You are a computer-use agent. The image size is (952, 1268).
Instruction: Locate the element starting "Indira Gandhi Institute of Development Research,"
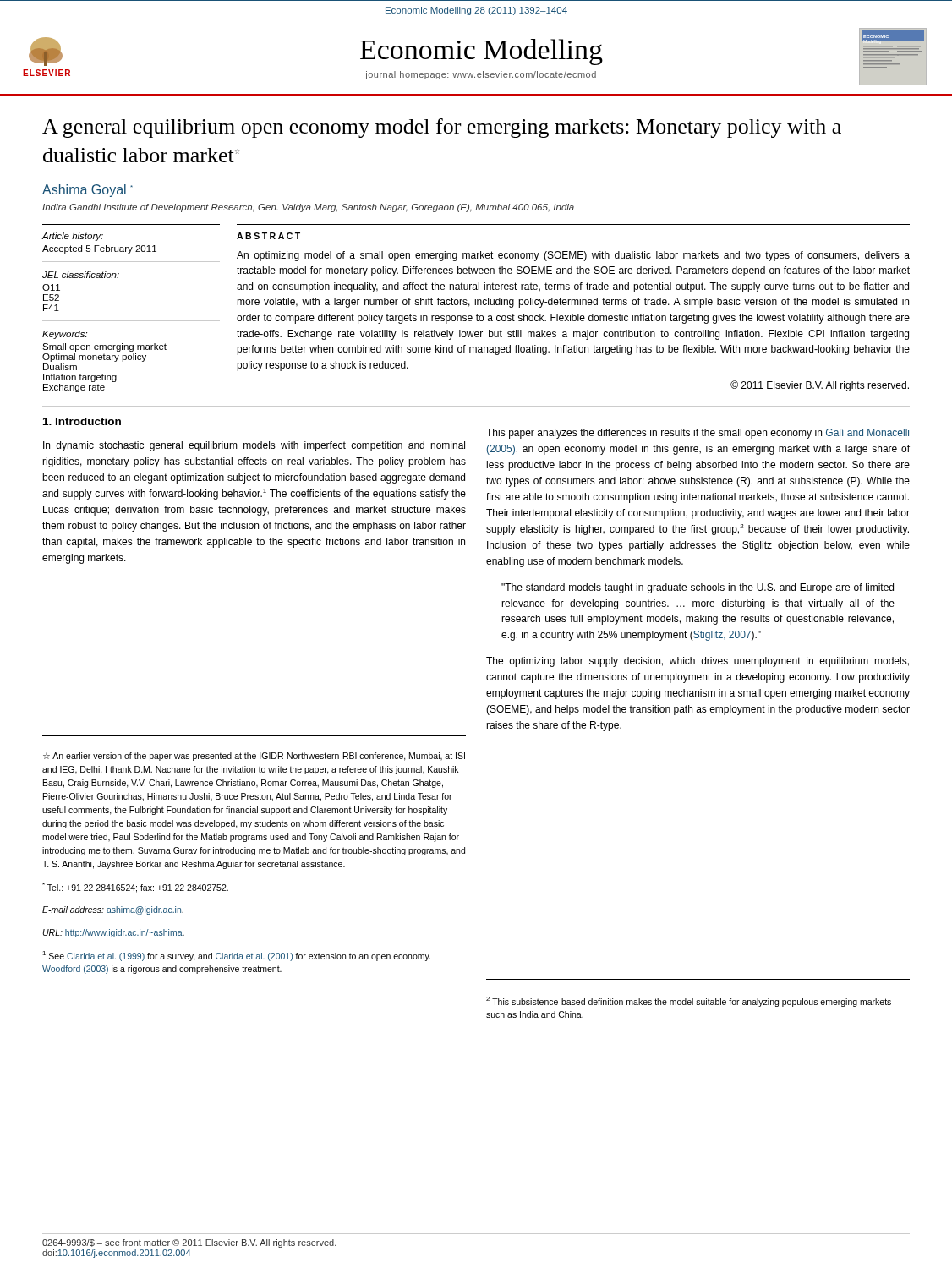click(x=308, y=207)
